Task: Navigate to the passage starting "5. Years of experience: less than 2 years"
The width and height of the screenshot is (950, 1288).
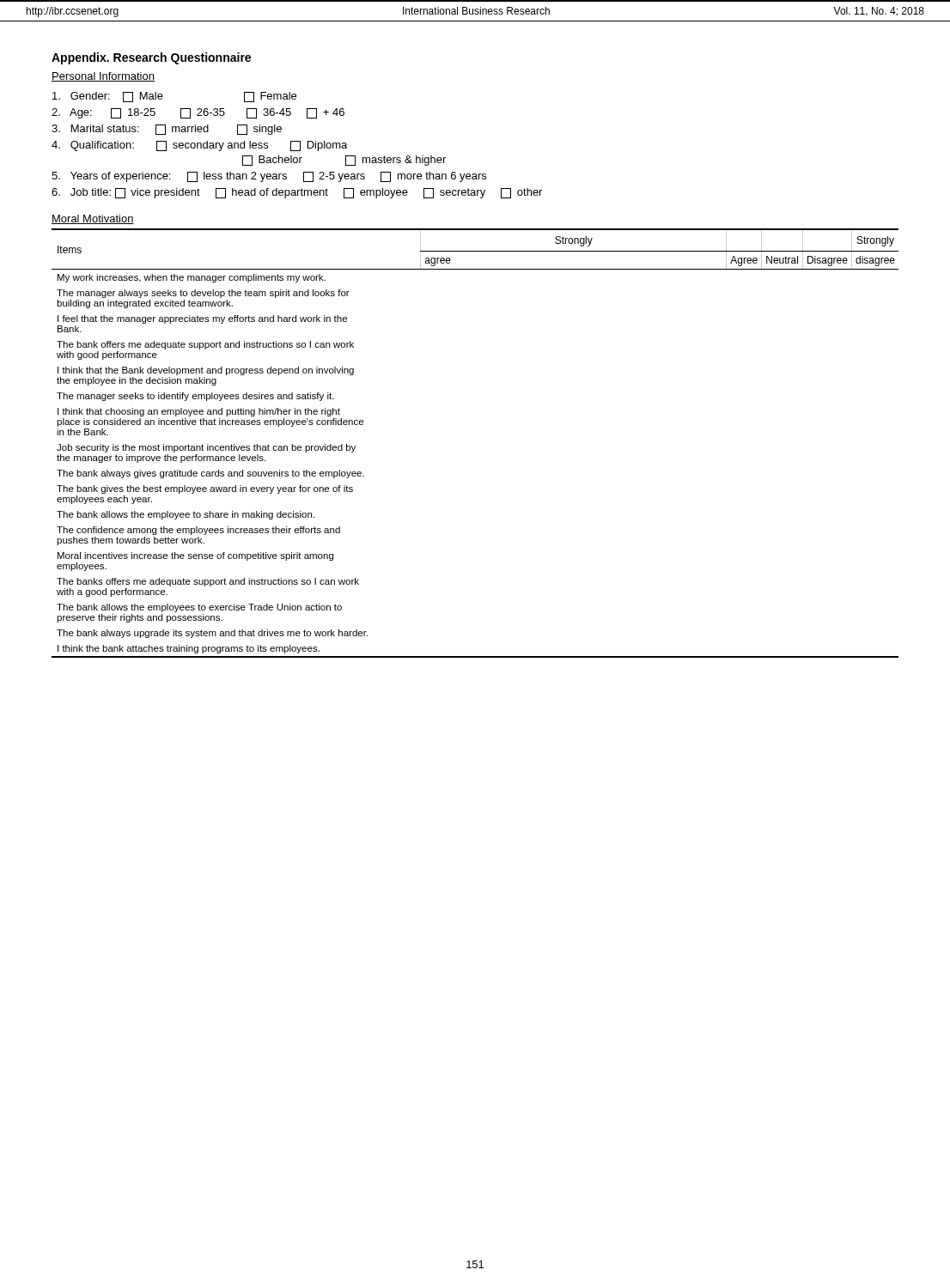Action: (269, 176)
